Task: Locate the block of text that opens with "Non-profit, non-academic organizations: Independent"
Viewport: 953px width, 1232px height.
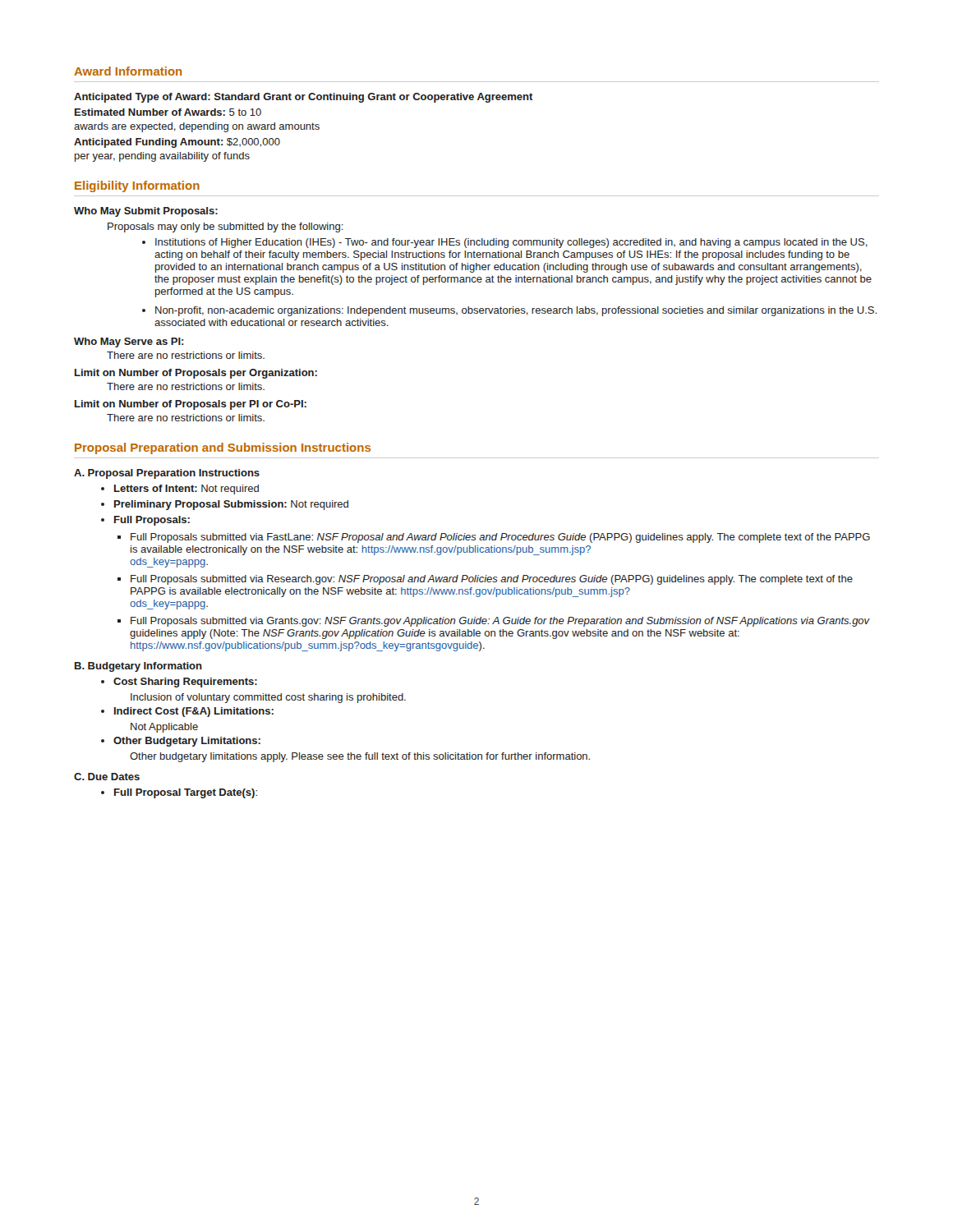Action: point(509,316)
